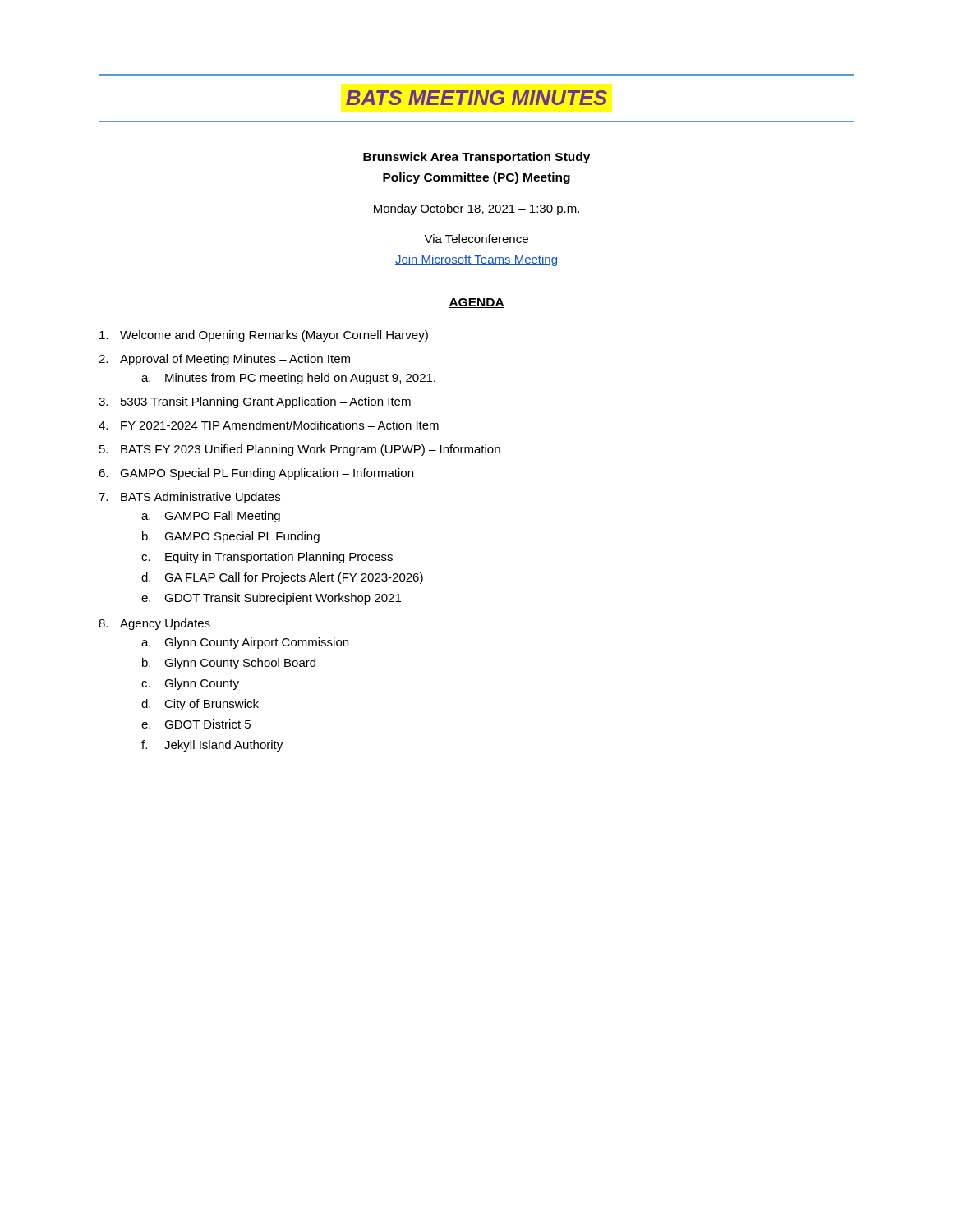Find the block on this page that starts "4. FY 2021-2024 TIP Amendment/Modifications – Action"
Viewport: 953px width, 1232px height.
pyautogui.click(x=269, y=425)
